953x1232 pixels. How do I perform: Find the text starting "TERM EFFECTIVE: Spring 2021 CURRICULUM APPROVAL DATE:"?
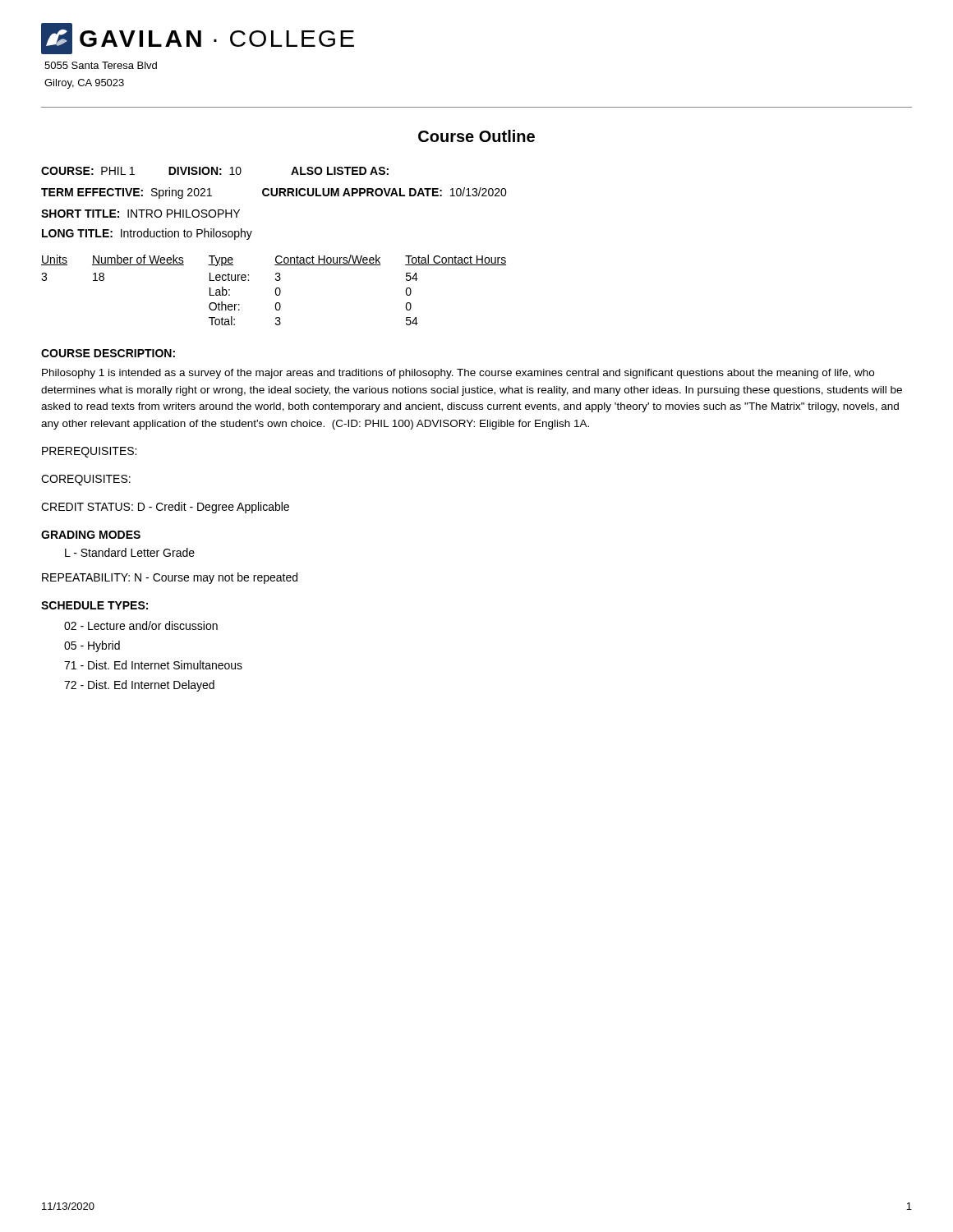274,192
